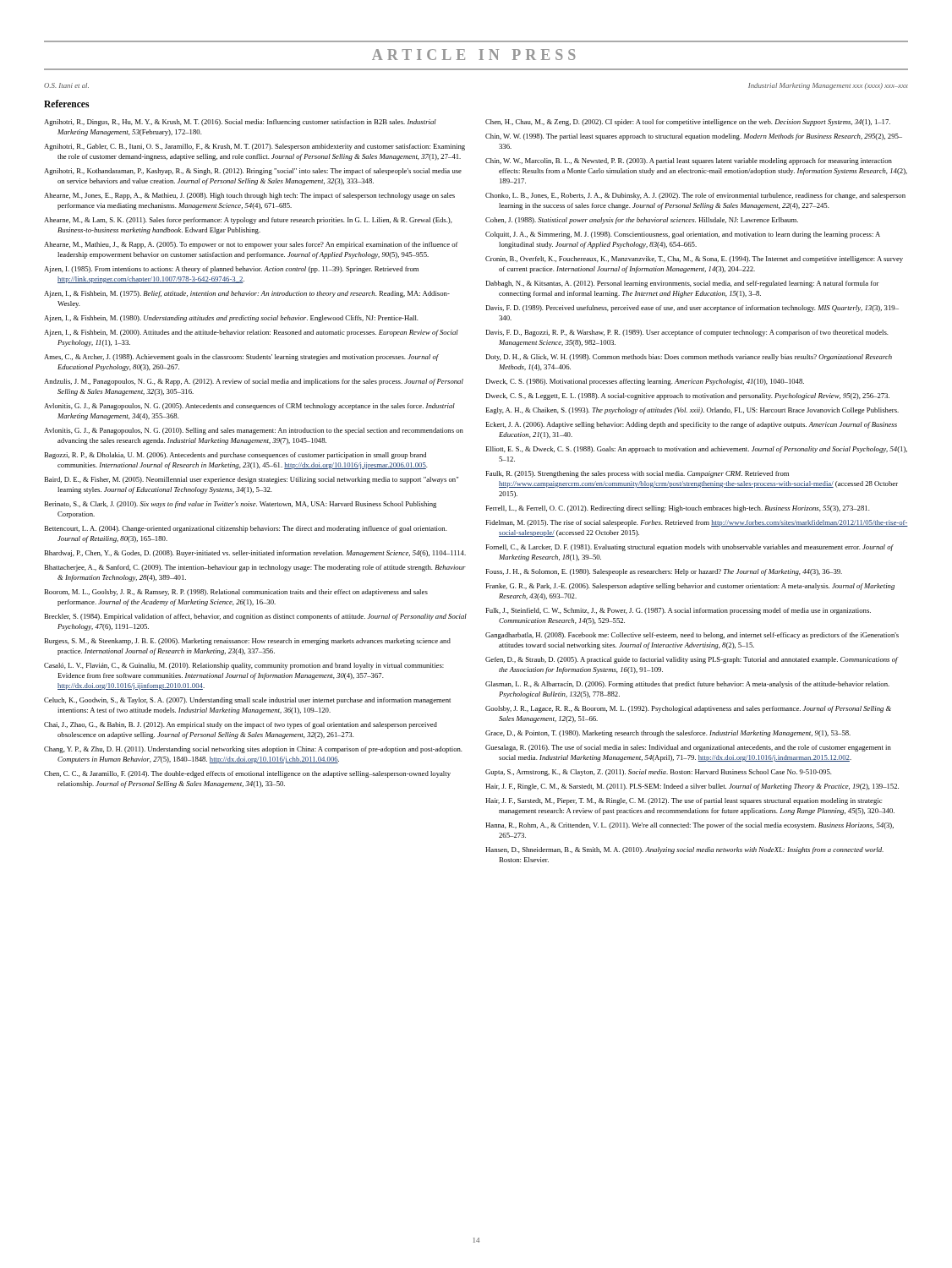Click on the element starting "Bagozzi, R. P., & Dholakia,"
The image size is (952, 1268).
point(236,460)
